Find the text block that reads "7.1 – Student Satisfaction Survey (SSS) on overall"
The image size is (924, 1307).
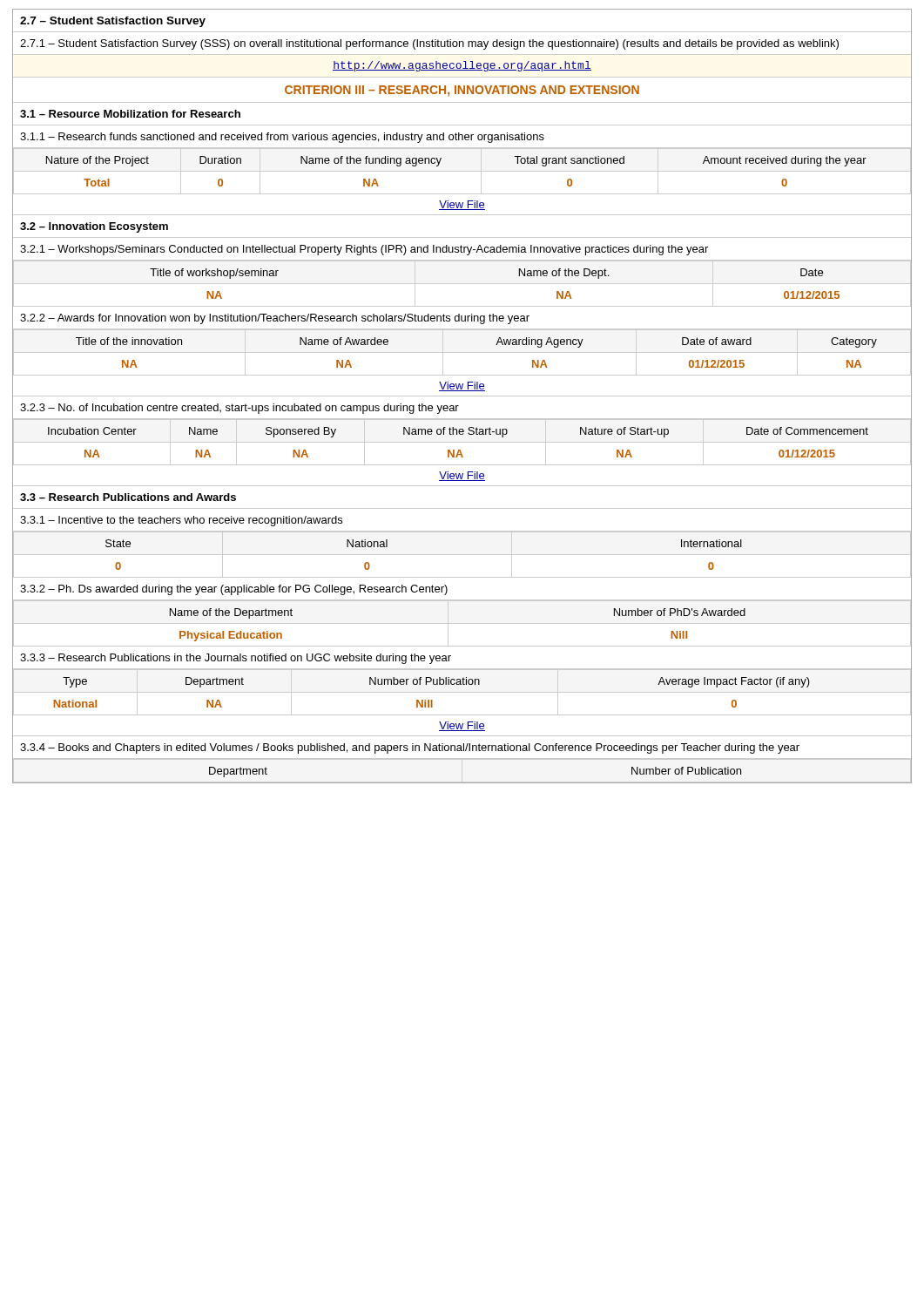pyautogui.click(x=430, y=43)
